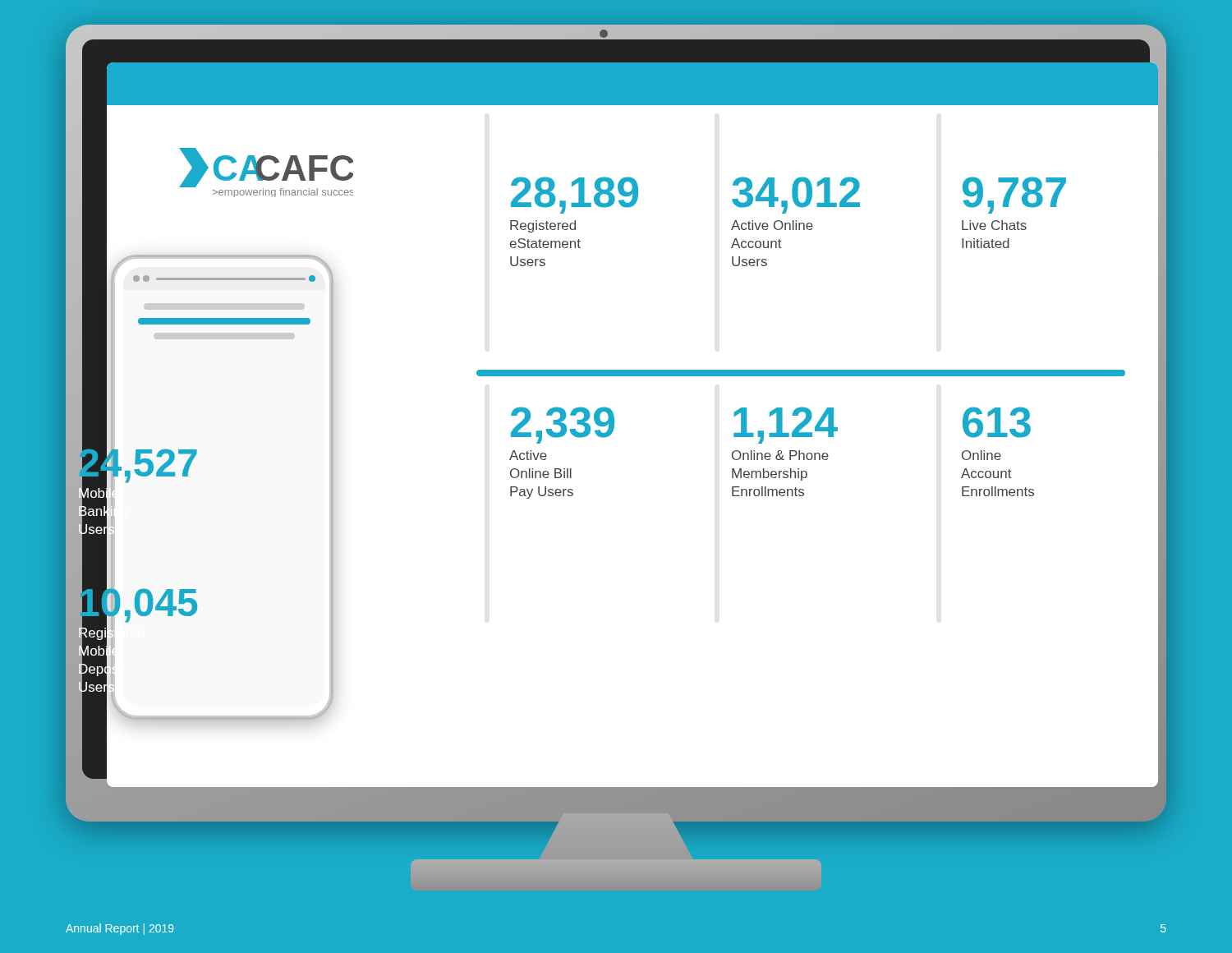The image size is (1232, 953).
Task: Point to "34,012 Active OnlineAccountUsers"
Action: tap(796, 221)
